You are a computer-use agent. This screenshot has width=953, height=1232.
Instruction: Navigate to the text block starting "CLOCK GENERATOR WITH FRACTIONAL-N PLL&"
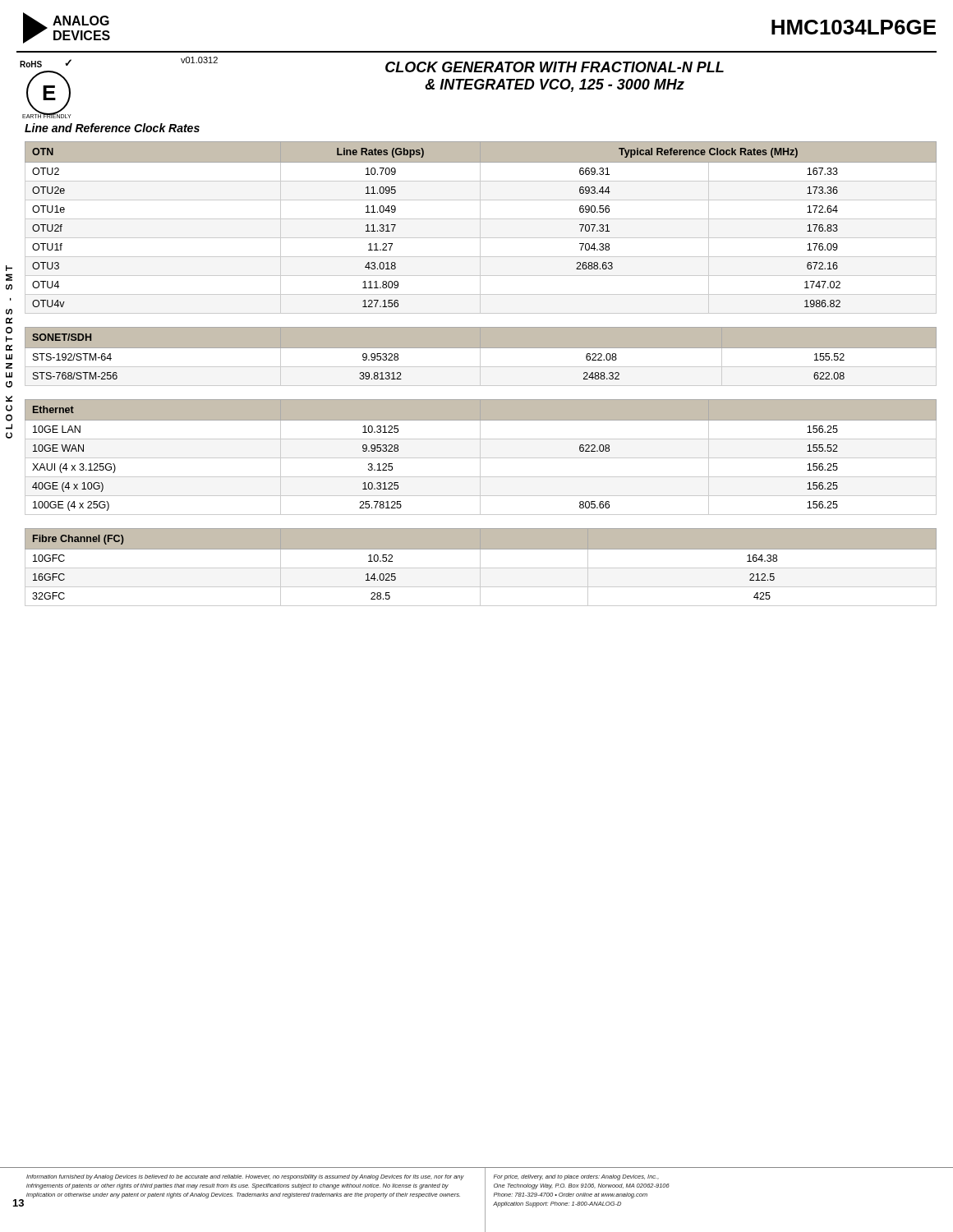pyautogui.click(x=555, y=76)
